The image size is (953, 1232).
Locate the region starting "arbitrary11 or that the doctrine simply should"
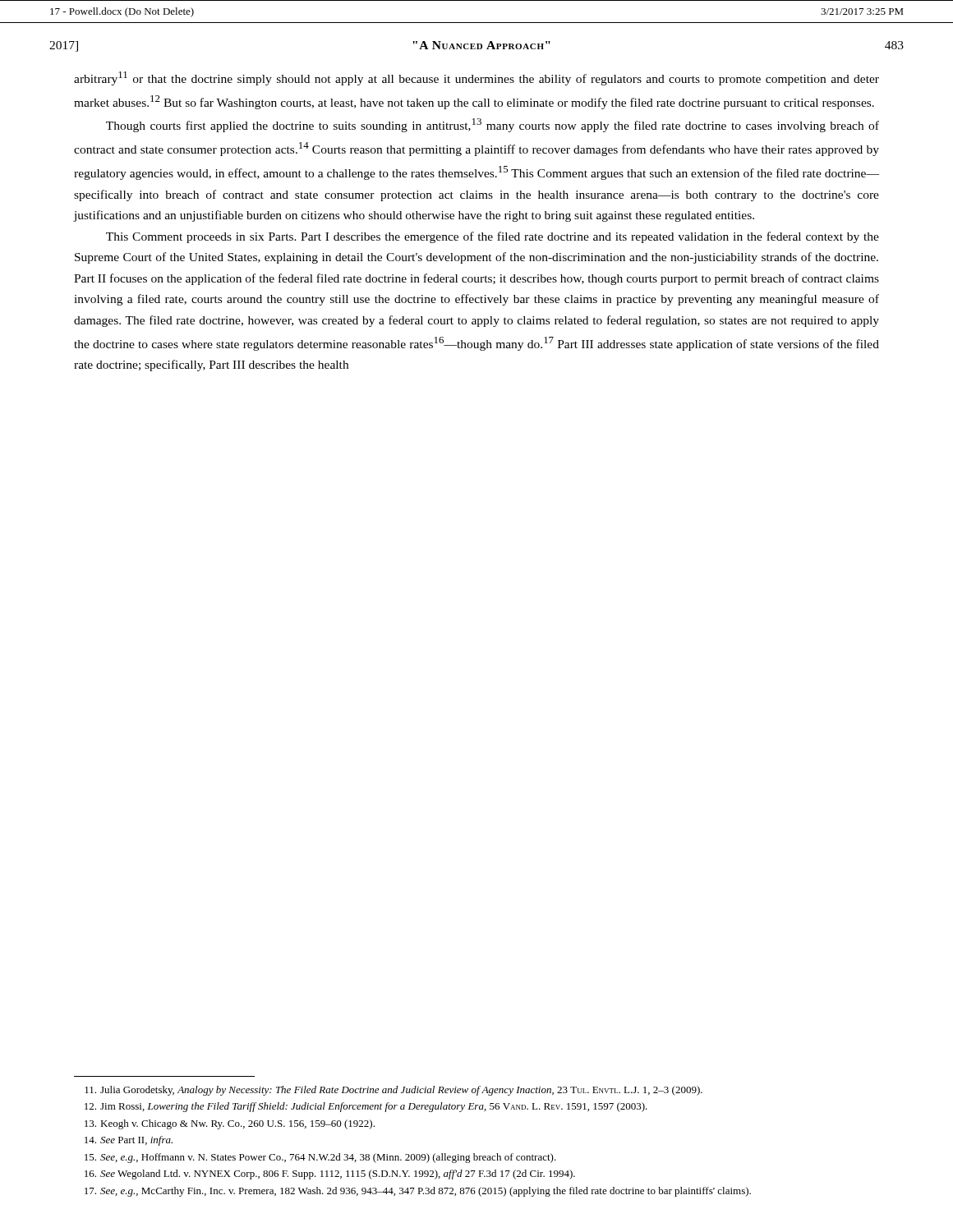coord(476,89)
